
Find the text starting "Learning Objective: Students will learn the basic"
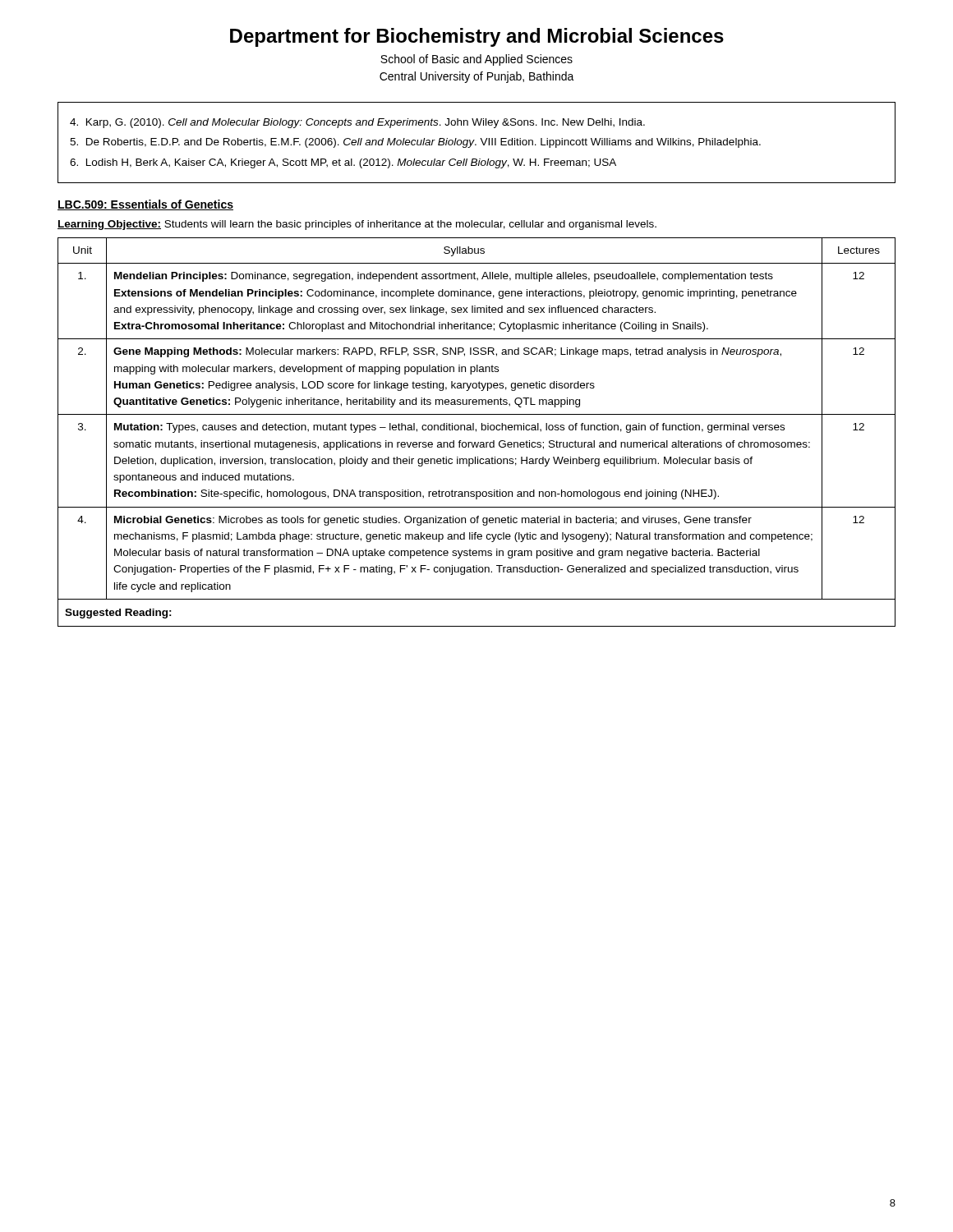point(357,224)
